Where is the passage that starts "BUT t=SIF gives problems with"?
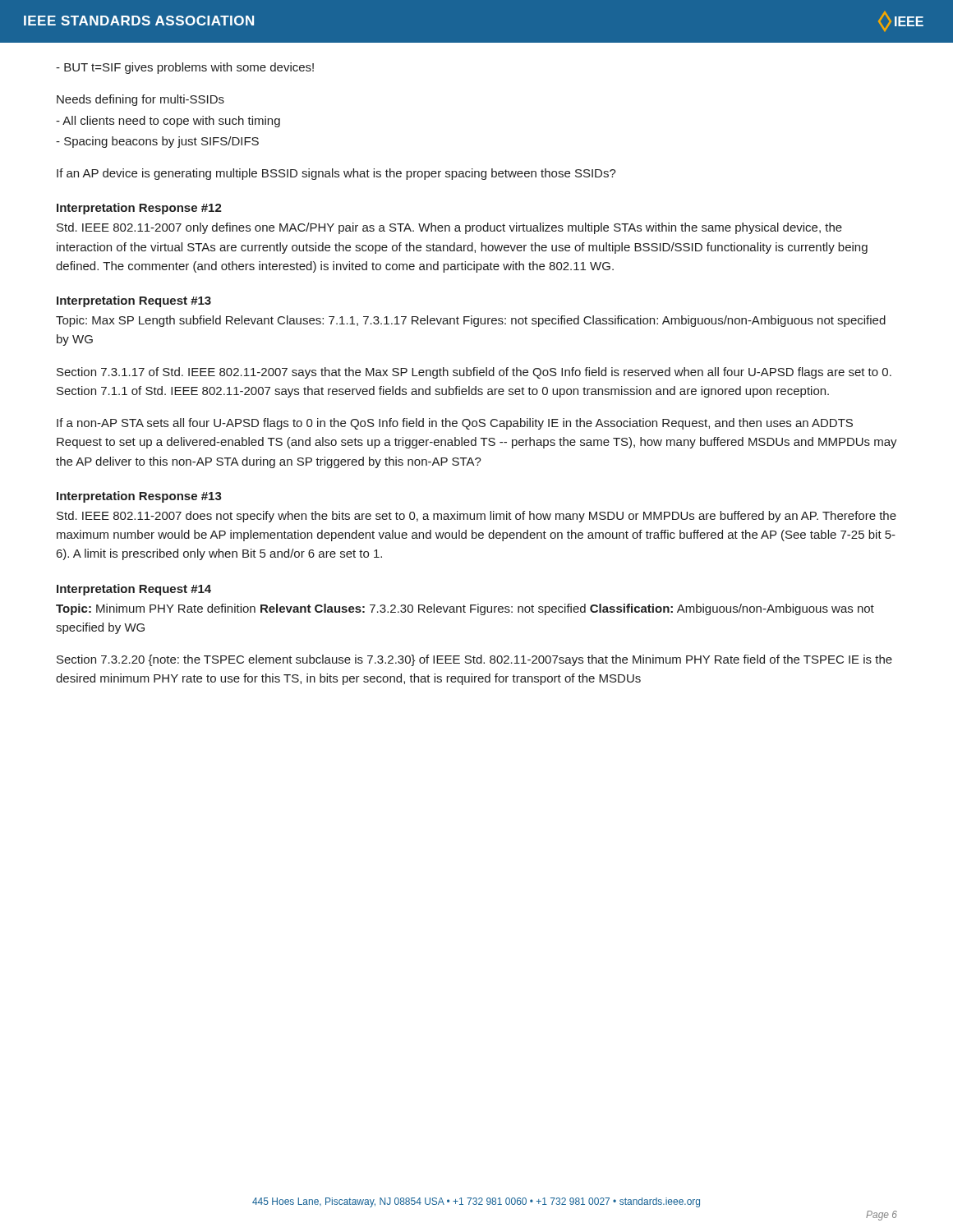 (x=185, y=67)
